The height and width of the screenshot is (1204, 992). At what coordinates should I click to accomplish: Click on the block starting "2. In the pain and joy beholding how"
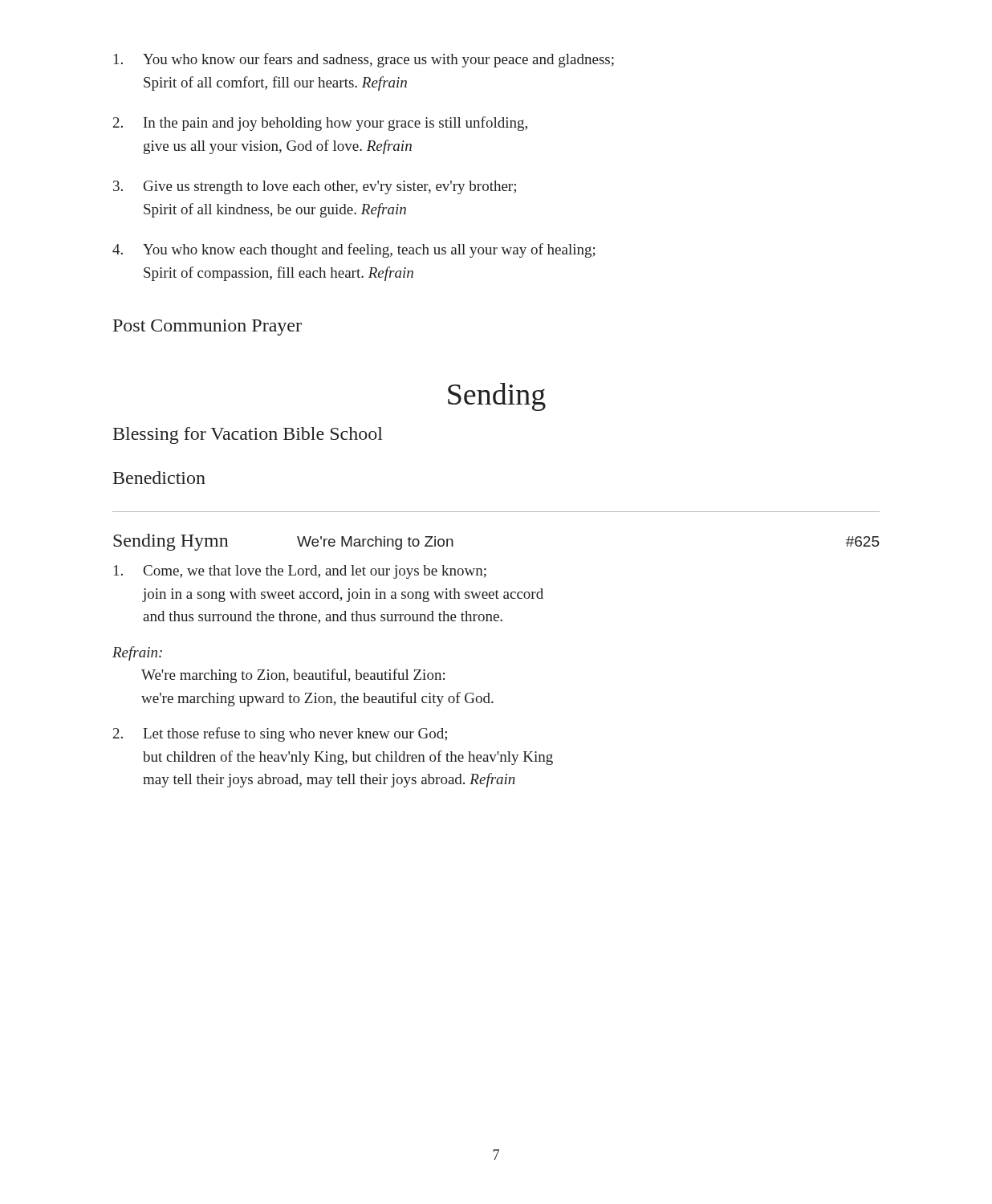(x=496, y=134)
